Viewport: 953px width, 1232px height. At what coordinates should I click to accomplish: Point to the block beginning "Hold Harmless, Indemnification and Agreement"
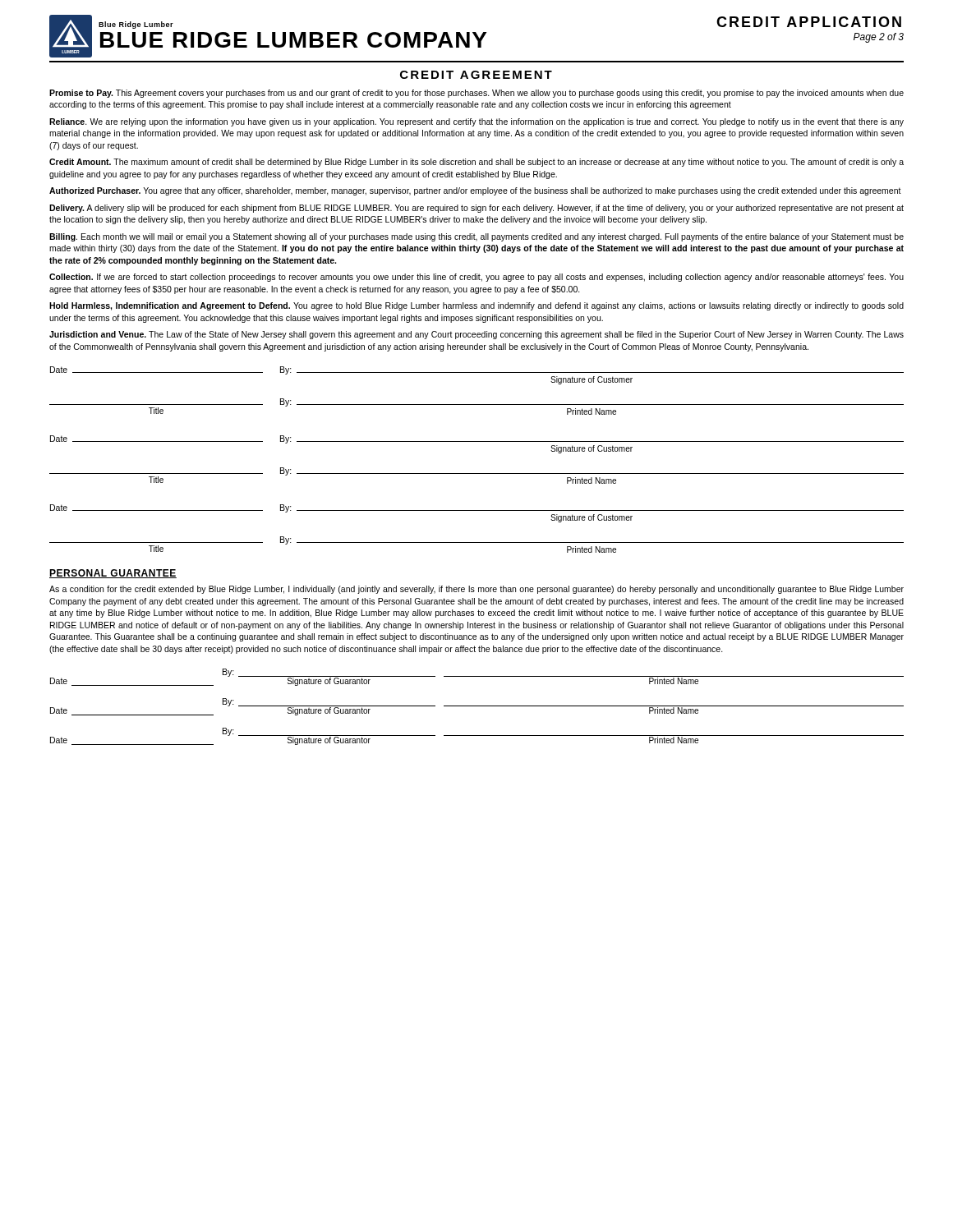click(476, 312)
